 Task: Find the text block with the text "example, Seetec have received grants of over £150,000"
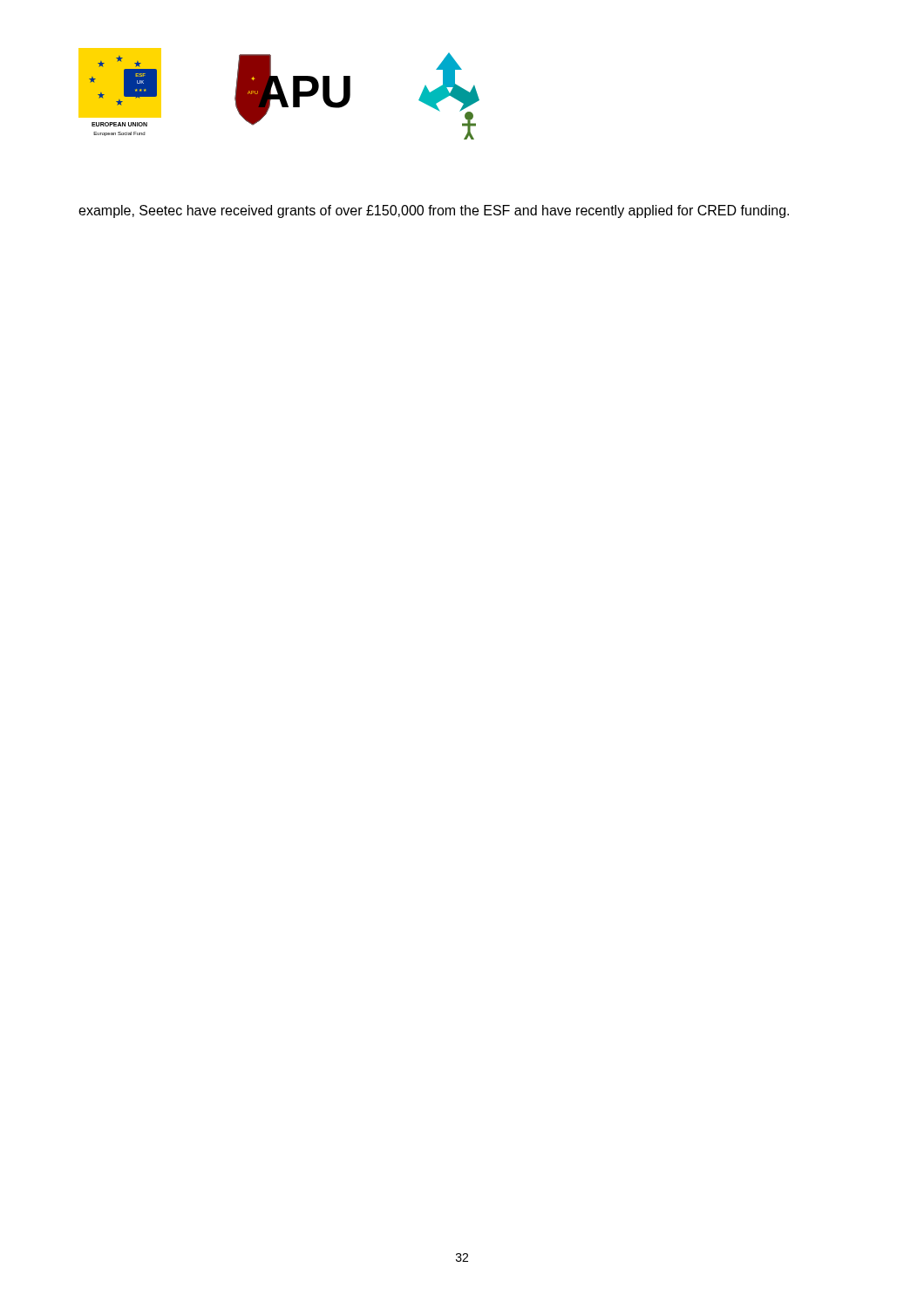434,211
